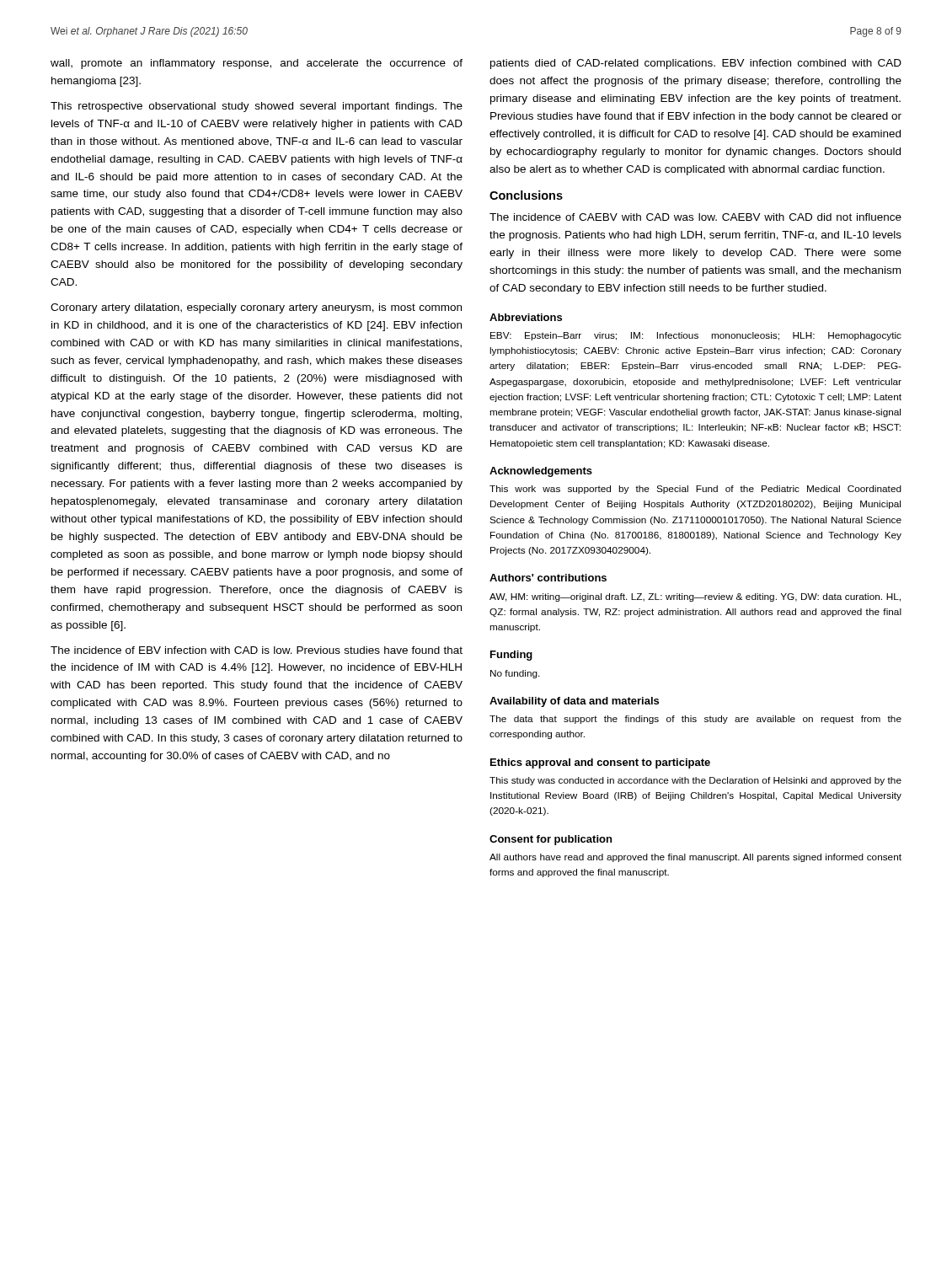Find the block on this page that starts "The data that support"
This screenshot has height=1264, width=952.
coord(695,726)
